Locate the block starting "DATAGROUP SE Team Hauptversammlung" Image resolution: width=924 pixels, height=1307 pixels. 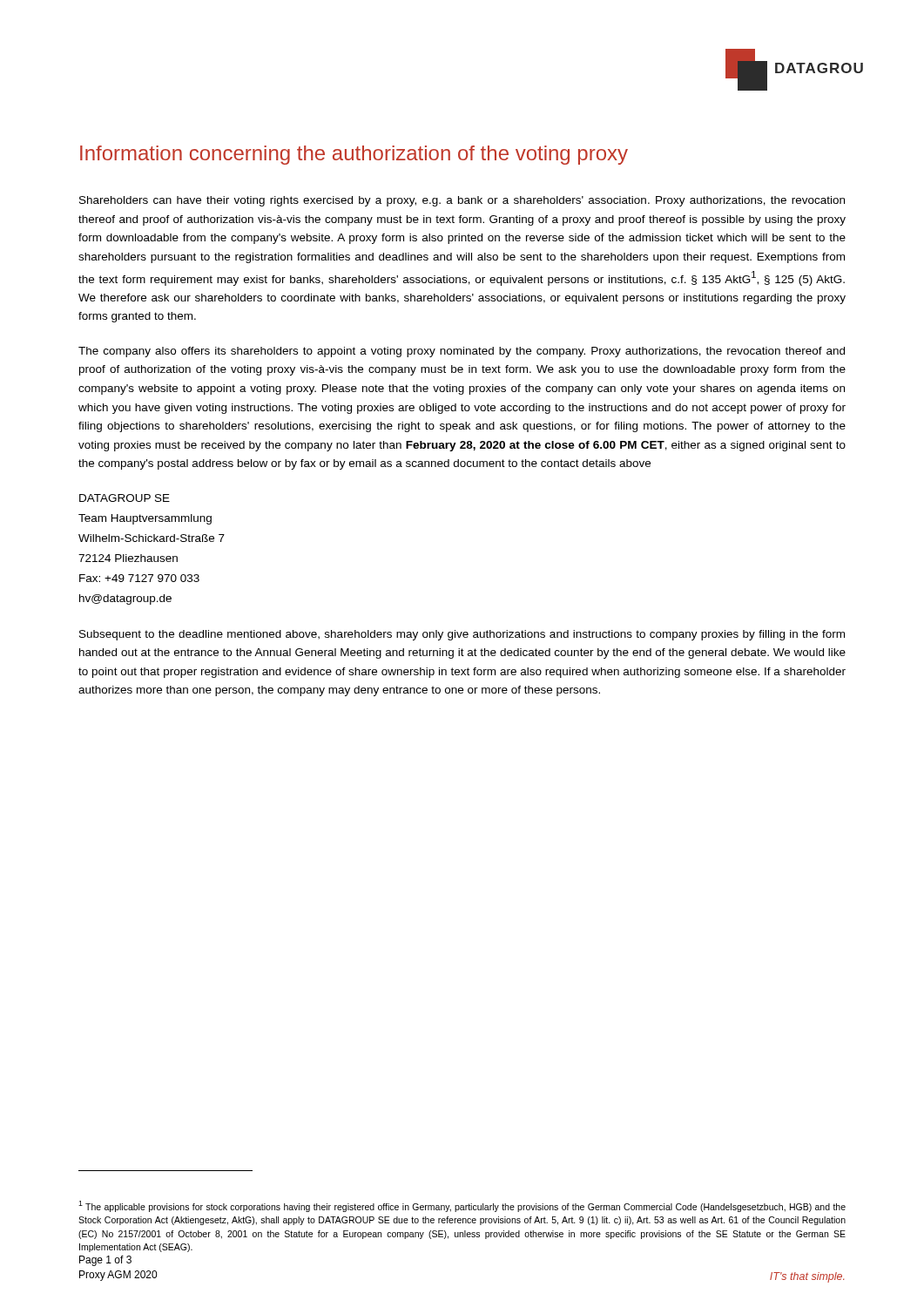coord(125,498)
